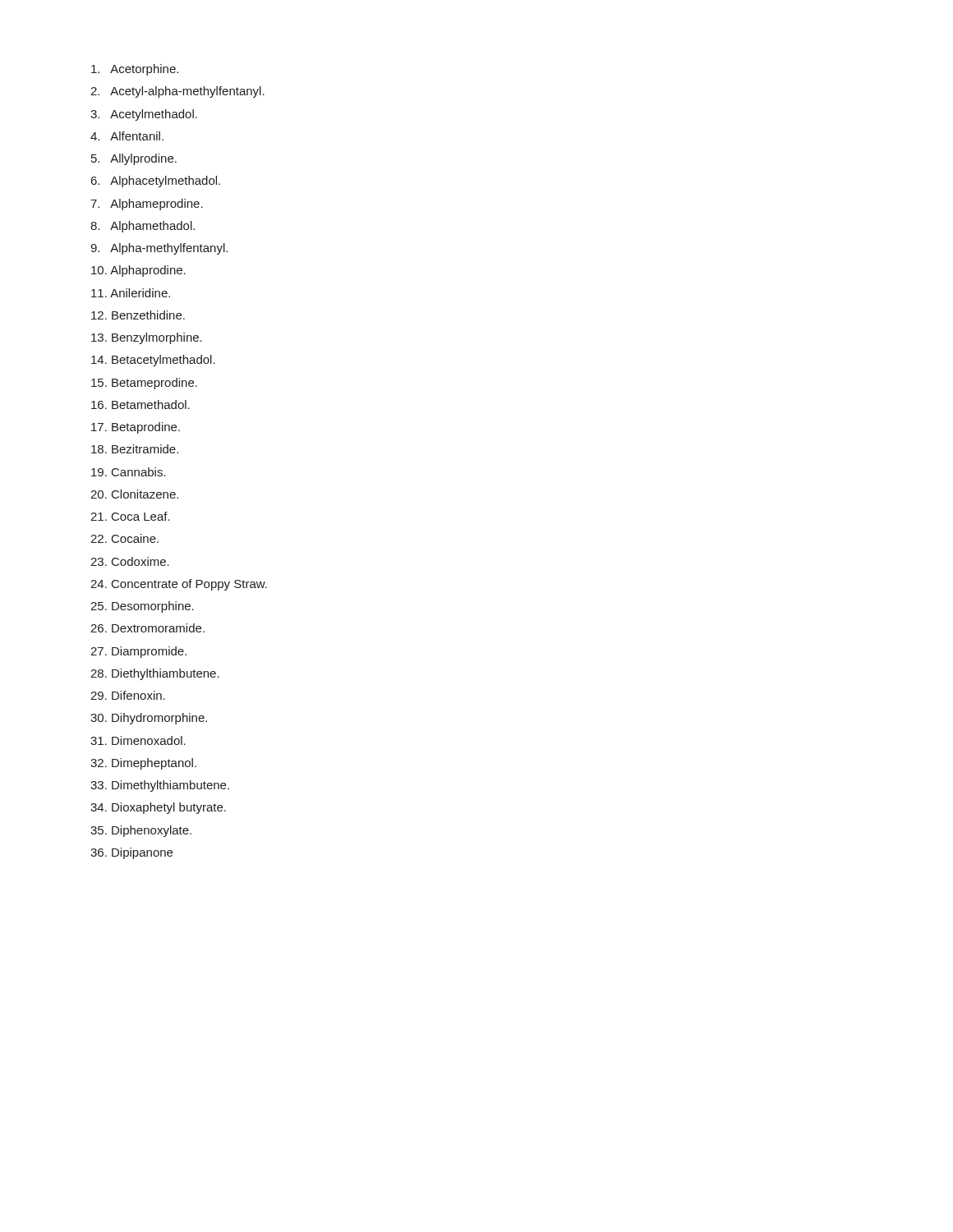The width and height of the screenshot is (953, 1232).
Task: Where does it say "16. Betamethadol."?
Action: pyautogui.click(x=140, y=404)
